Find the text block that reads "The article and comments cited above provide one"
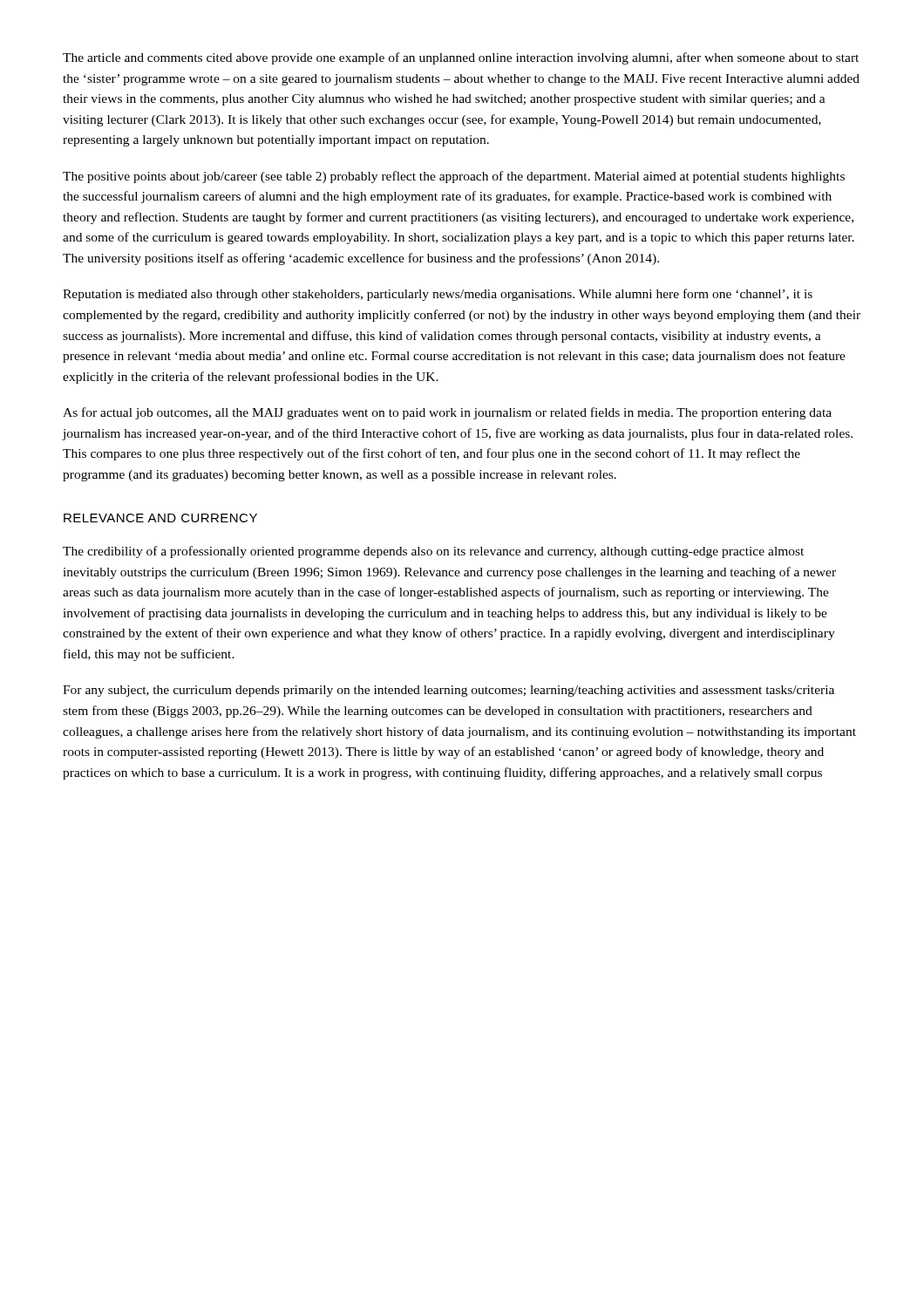This screenshot has height=1308, width=924. click(x=461, y=98)
